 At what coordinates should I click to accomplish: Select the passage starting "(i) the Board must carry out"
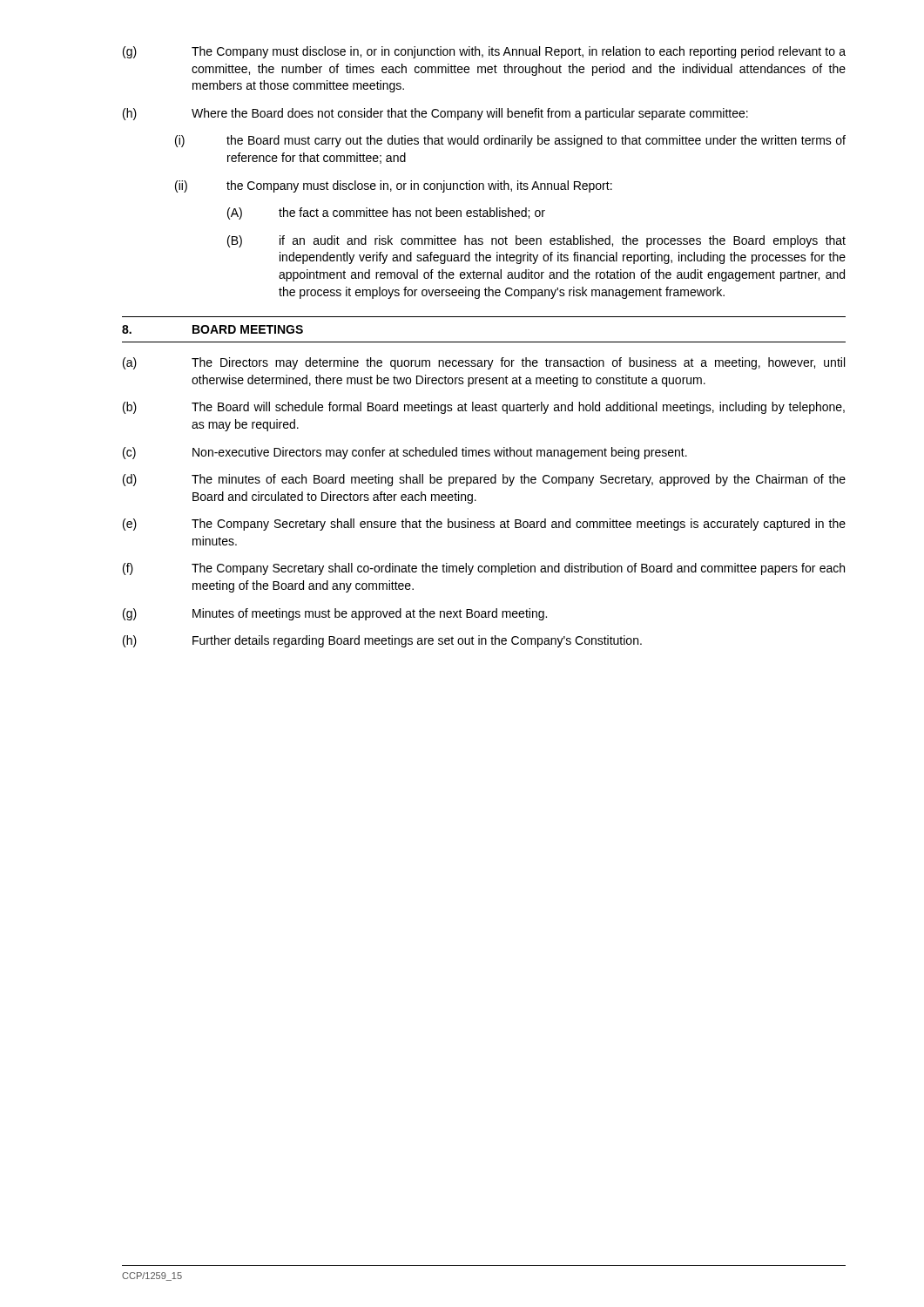click(x=510, y=150)
